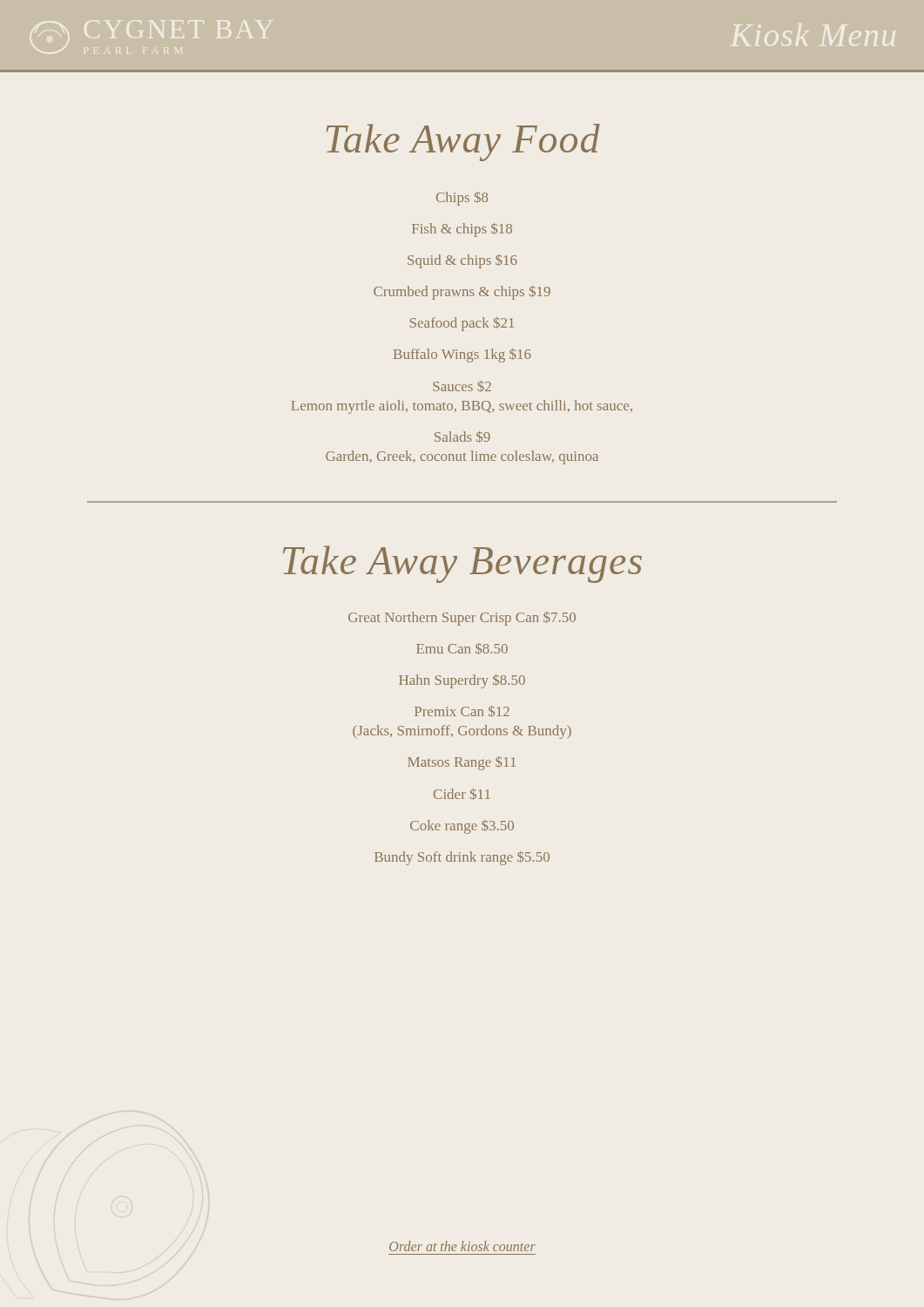This screenshot has width=924, height=1307.
Task: Point to "Hahn Superdry $8.50"
Action: (462, 681)
